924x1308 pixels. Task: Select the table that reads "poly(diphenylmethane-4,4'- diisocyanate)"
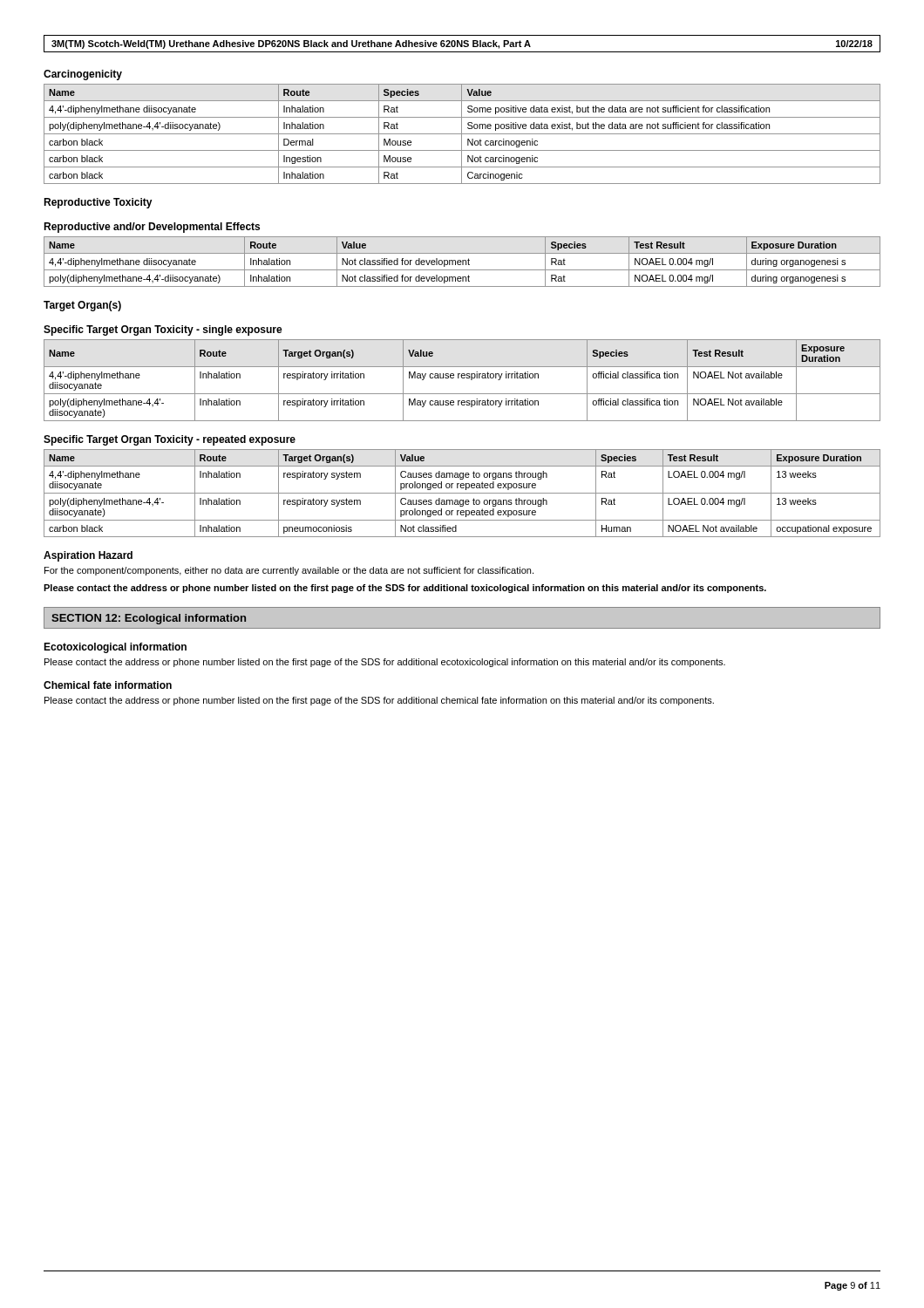pyautogui.click(x=462, y=380)
